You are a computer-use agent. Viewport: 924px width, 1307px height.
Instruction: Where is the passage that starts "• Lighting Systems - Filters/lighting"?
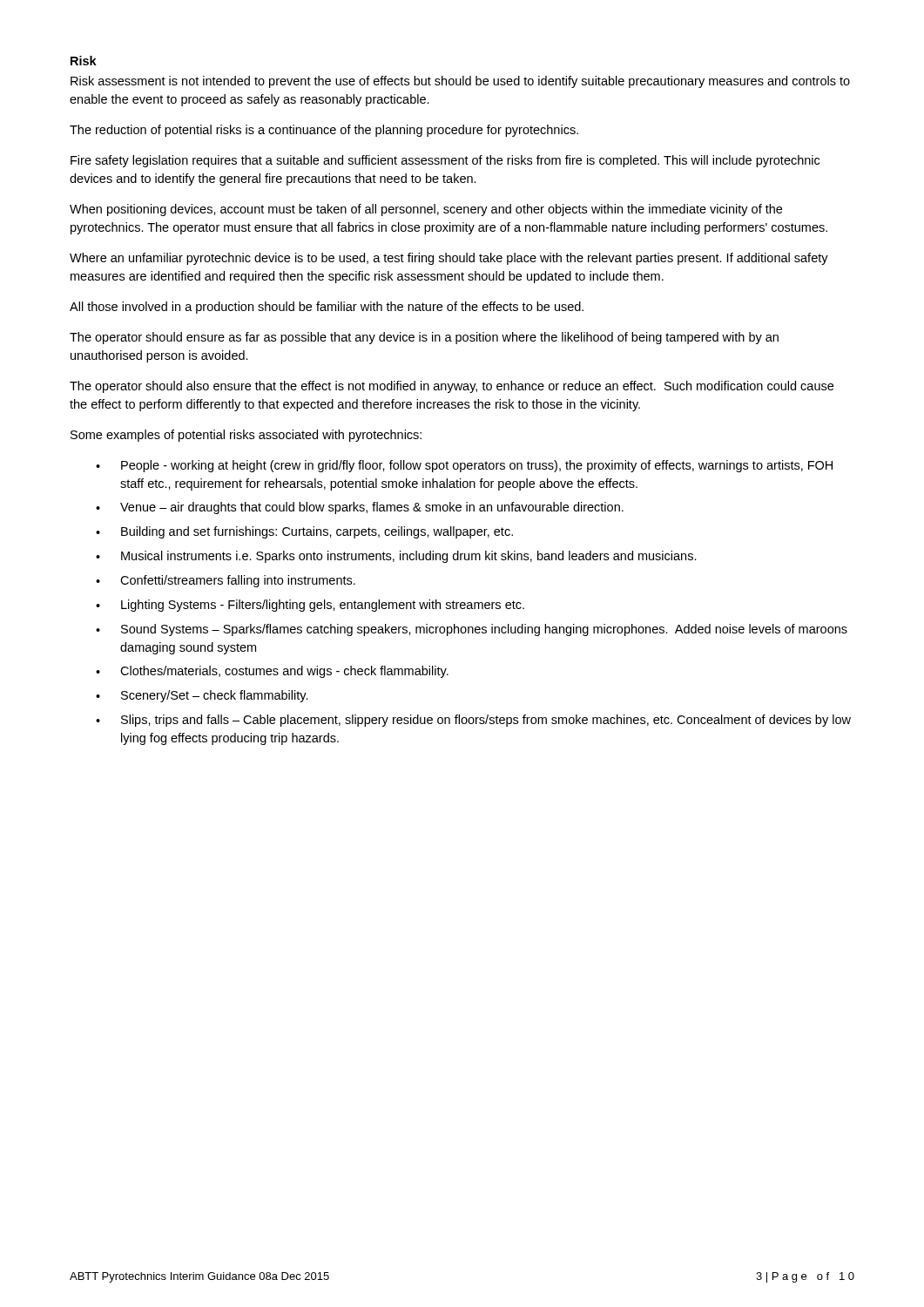(x=475, y=606)
